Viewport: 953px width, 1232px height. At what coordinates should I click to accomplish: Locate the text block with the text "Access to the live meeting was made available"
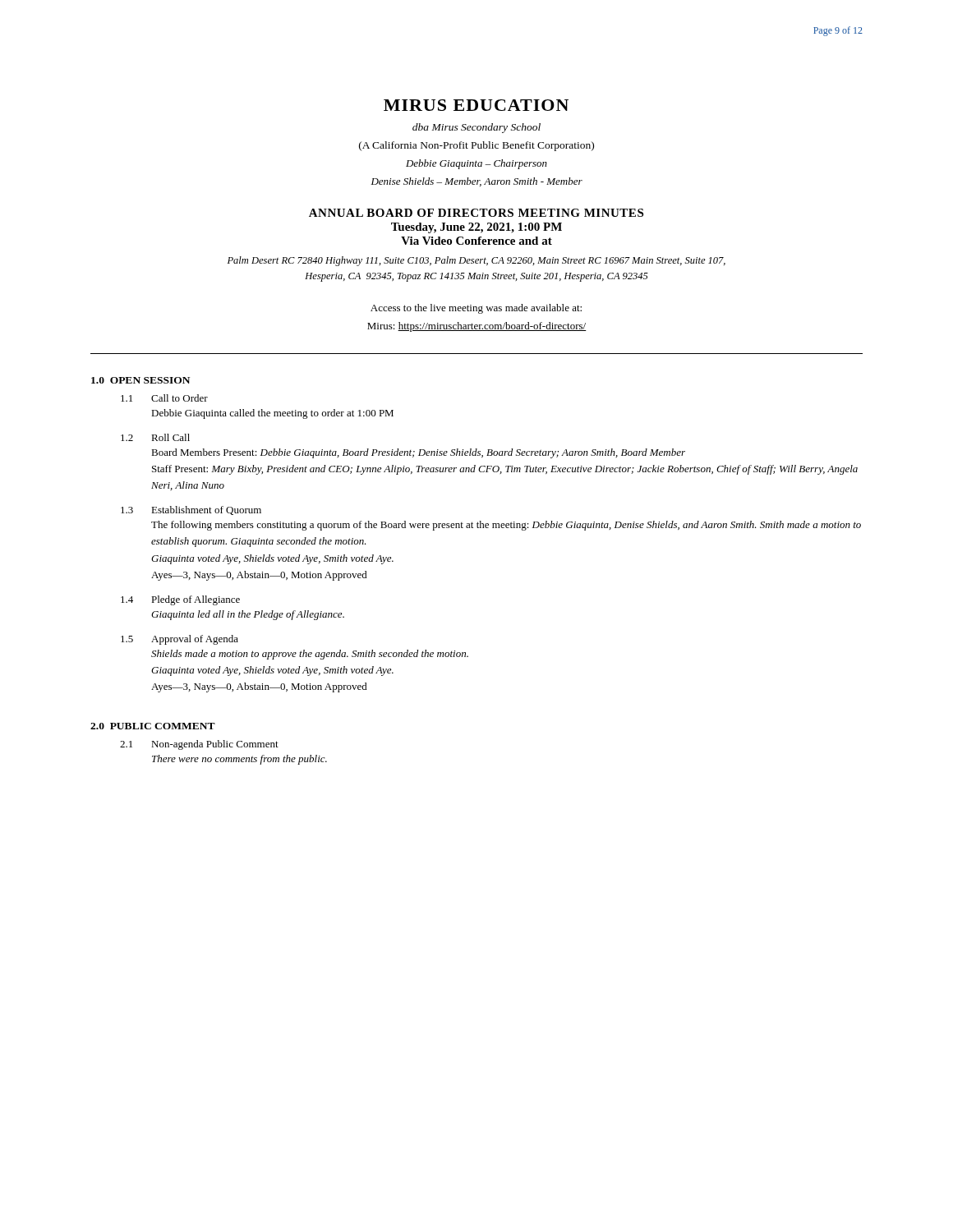[x=476, y=316]
